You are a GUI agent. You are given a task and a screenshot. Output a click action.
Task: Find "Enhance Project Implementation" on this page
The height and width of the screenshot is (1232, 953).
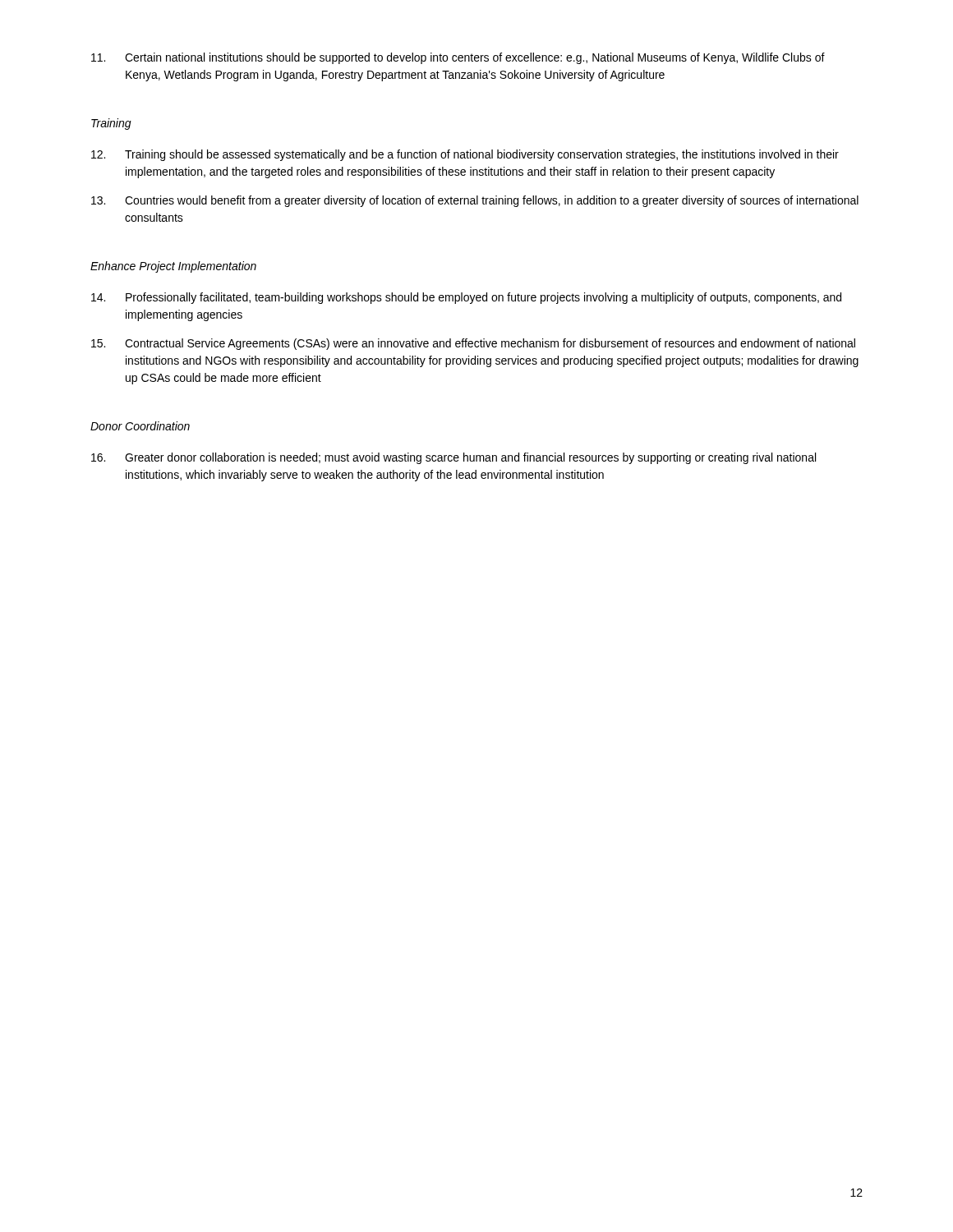pyautogui.click(x=173, y=266)
